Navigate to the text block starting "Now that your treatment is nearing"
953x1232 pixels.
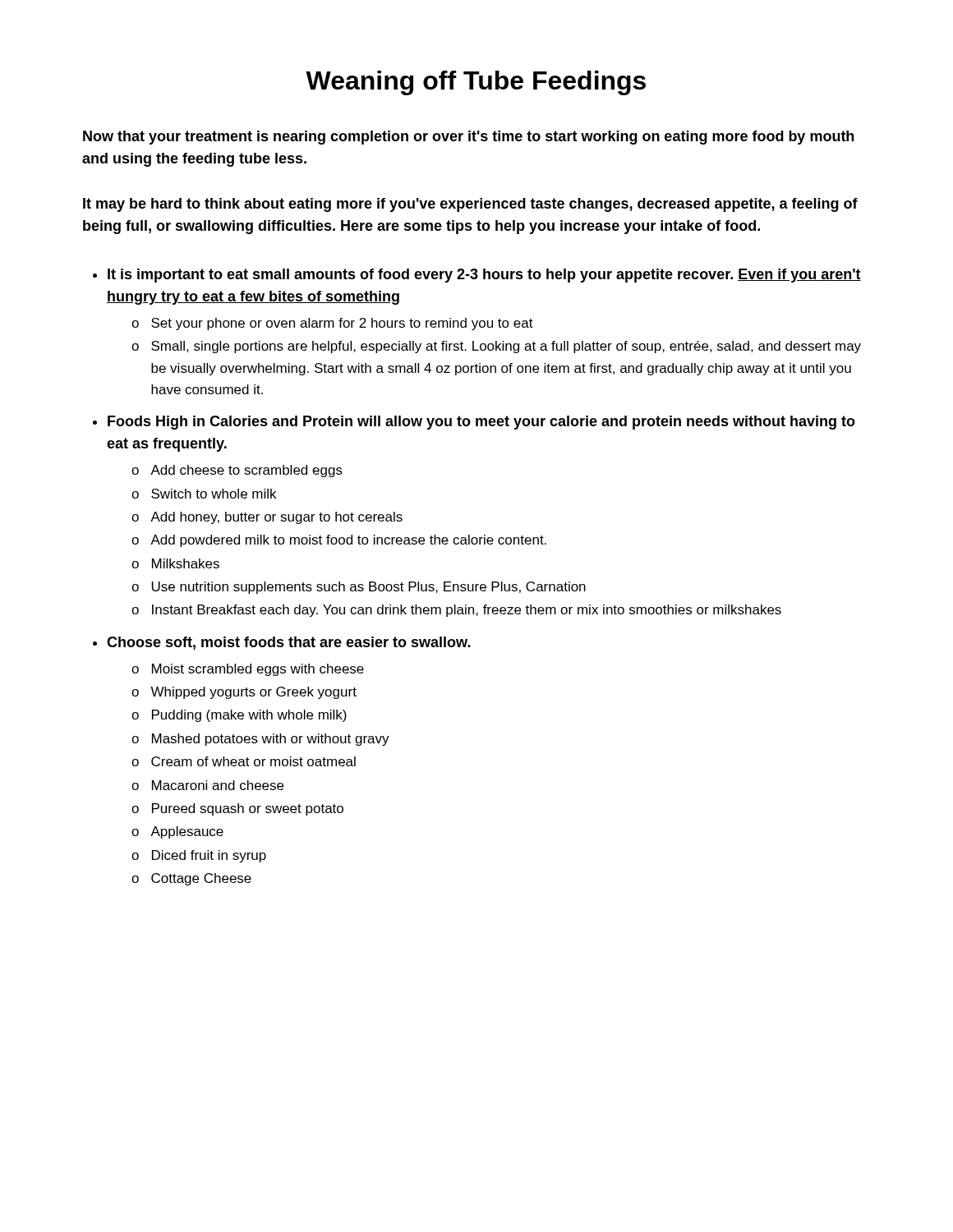[x=468, y=147]
